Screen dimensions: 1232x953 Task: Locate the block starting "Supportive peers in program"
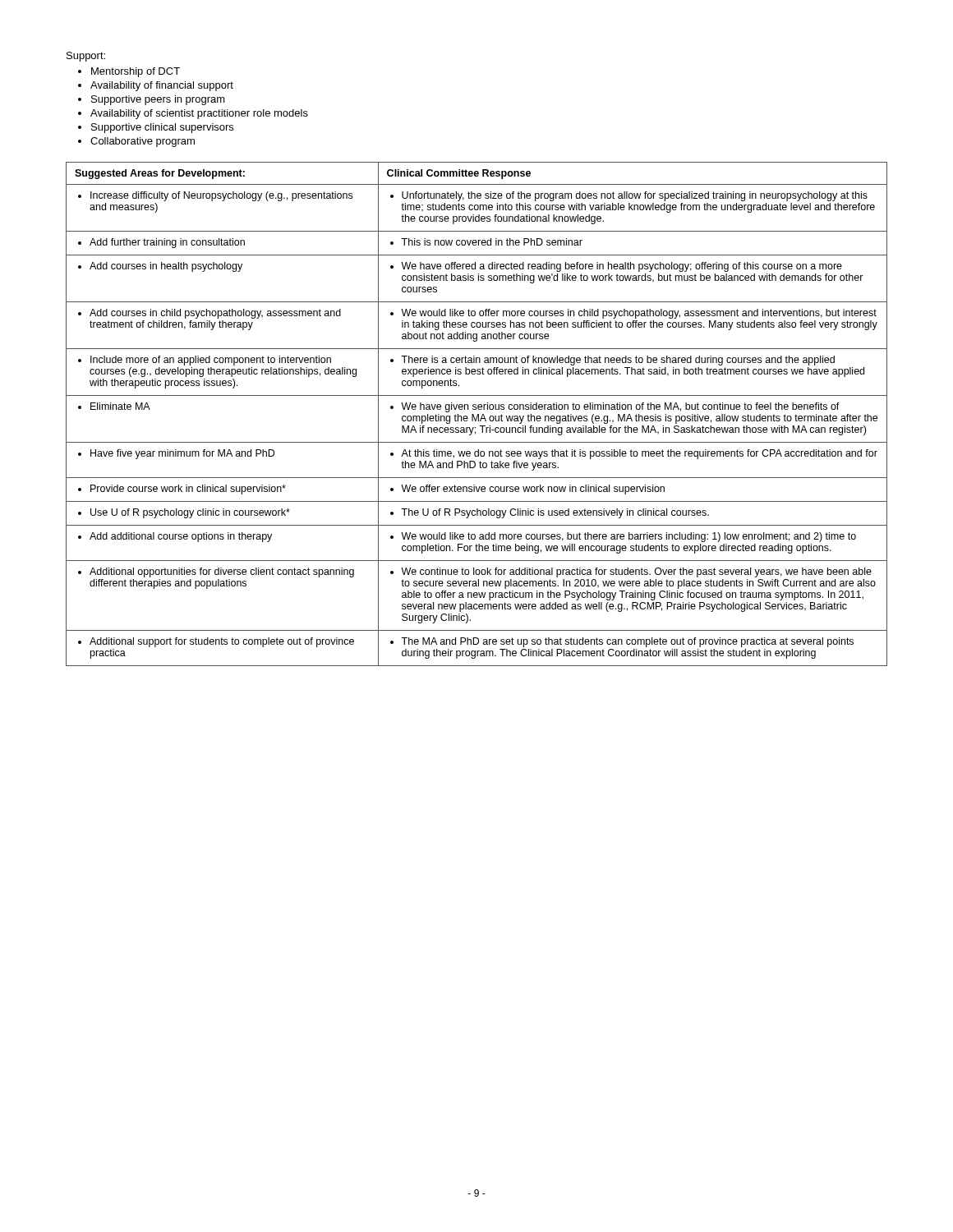coord(158,99)
